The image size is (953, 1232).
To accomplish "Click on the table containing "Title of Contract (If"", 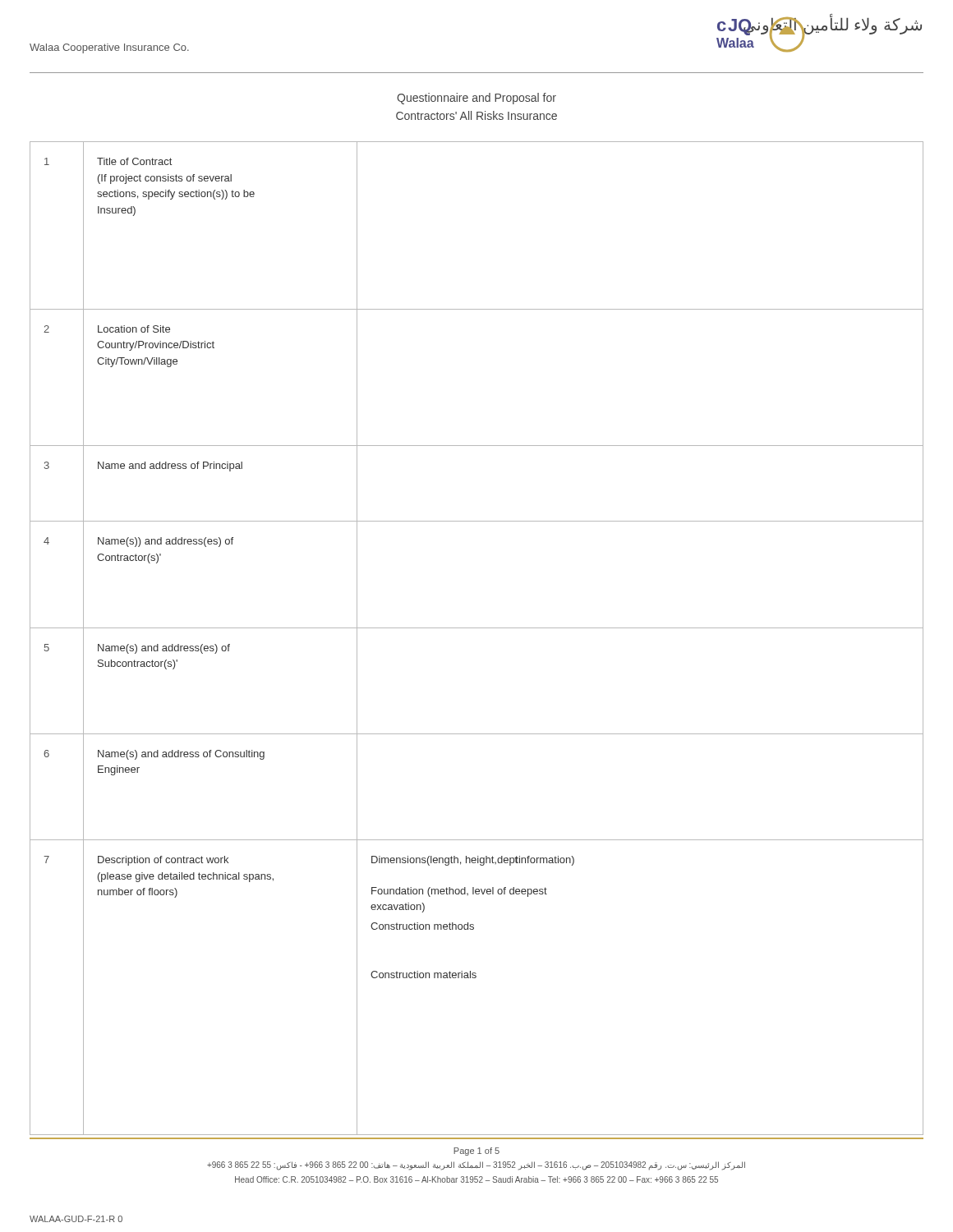I will point(476,638).
